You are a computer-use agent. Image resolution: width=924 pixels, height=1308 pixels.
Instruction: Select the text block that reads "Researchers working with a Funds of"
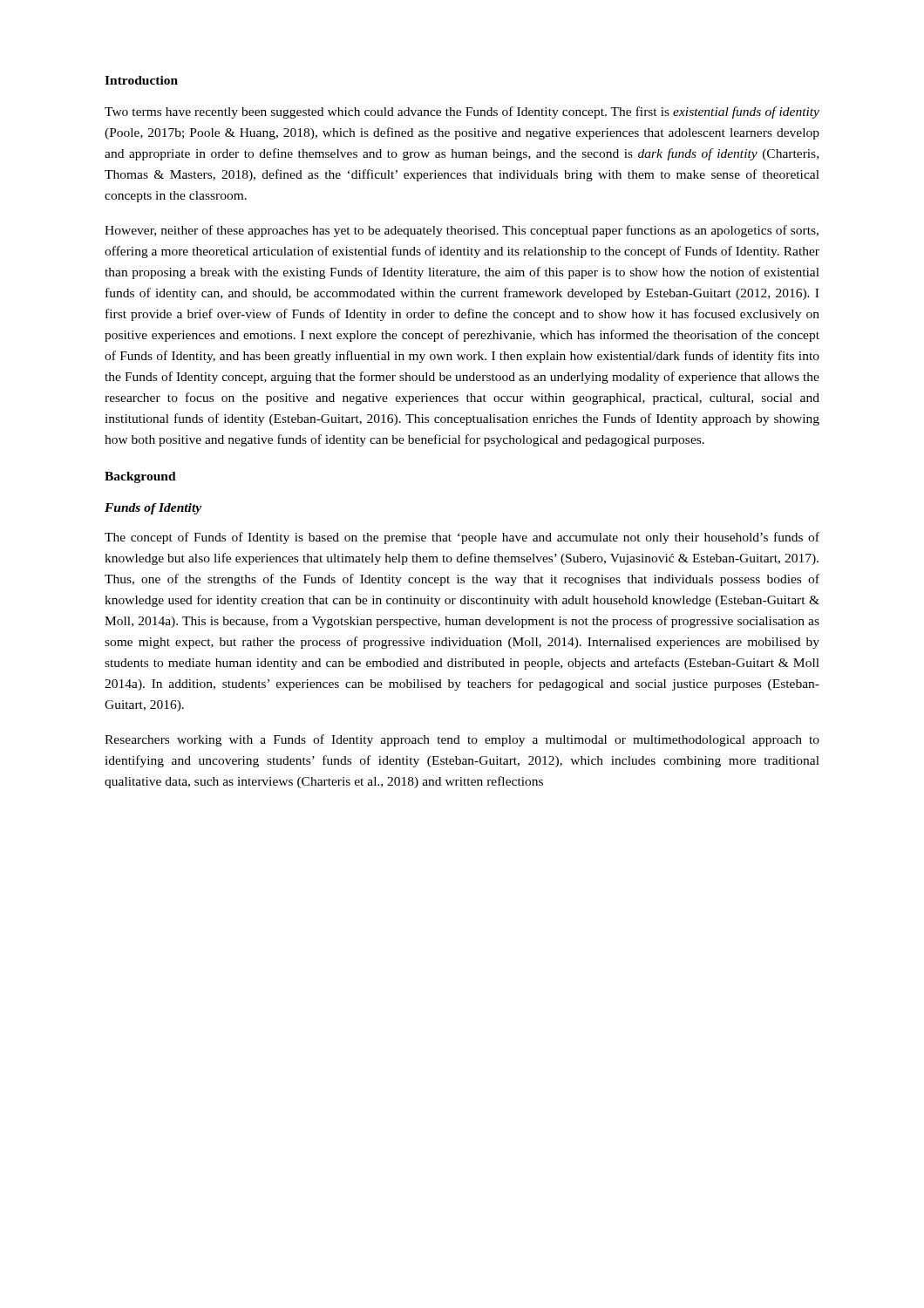click(462, 760)
